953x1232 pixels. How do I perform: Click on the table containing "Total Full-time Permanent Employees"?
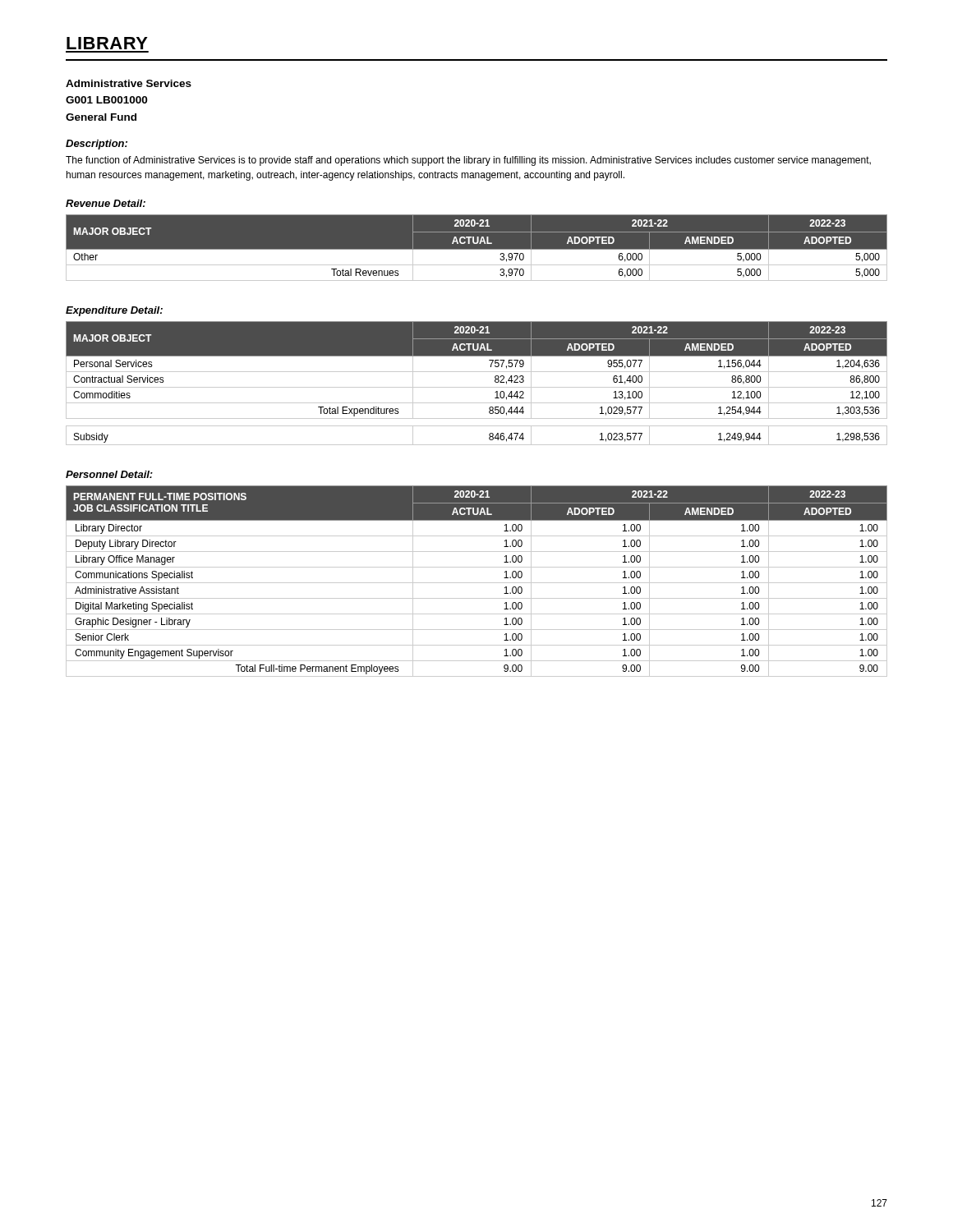click(476, 581)
